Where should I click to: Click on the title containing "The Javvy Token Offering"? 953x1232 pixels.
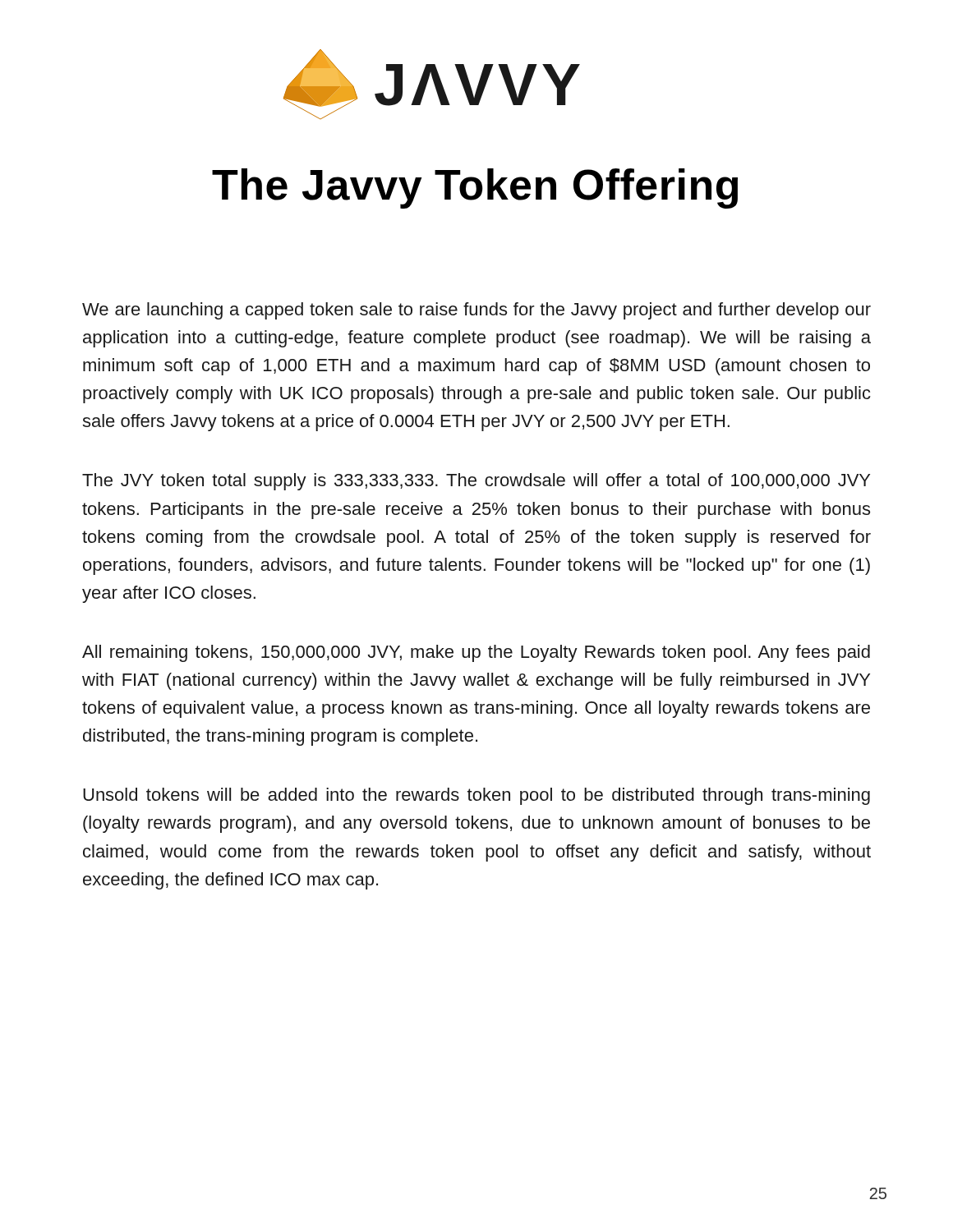pos(476,185)
